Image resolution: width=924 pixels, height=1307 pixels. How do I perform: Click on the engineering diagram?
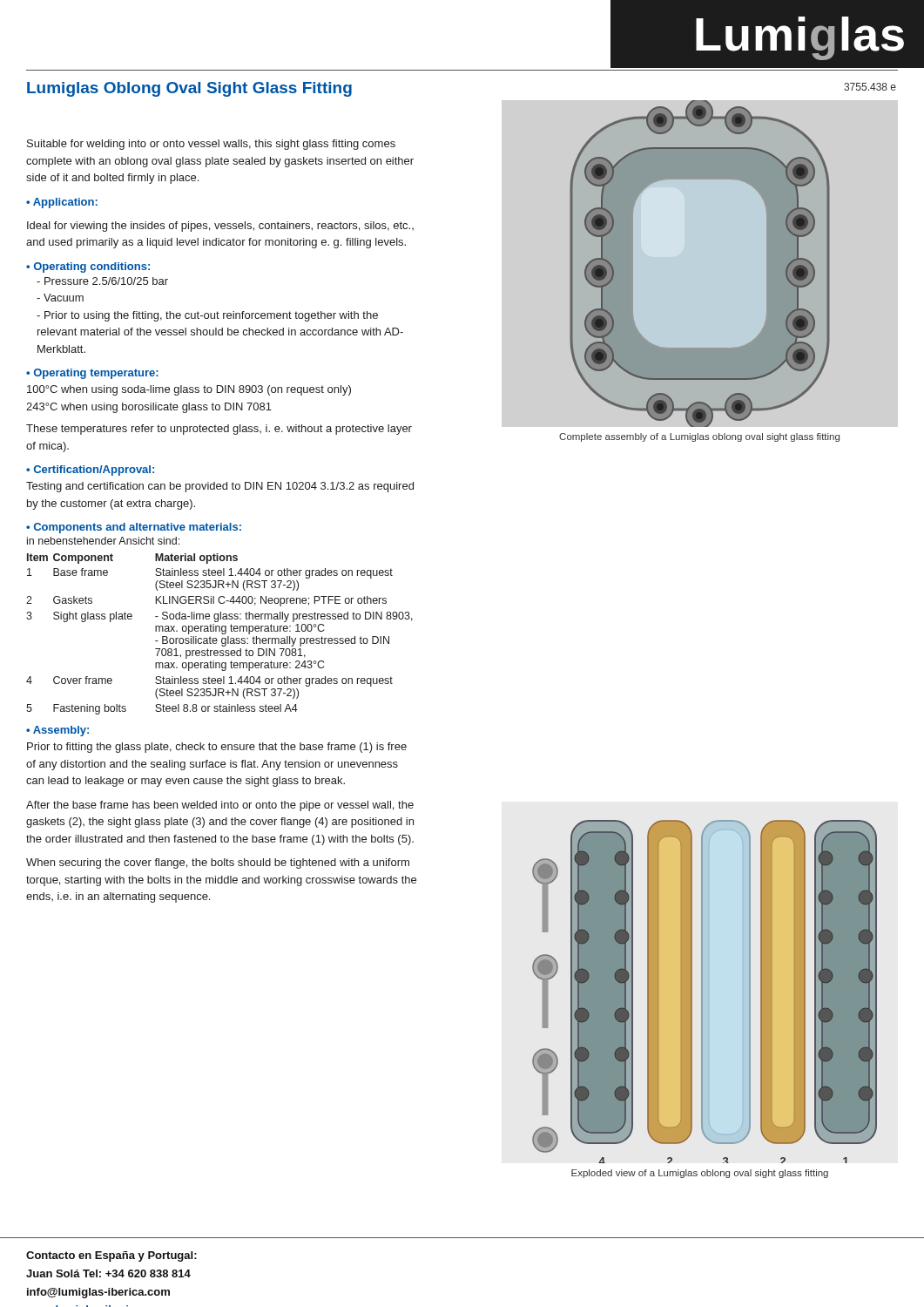coord(700,982)
